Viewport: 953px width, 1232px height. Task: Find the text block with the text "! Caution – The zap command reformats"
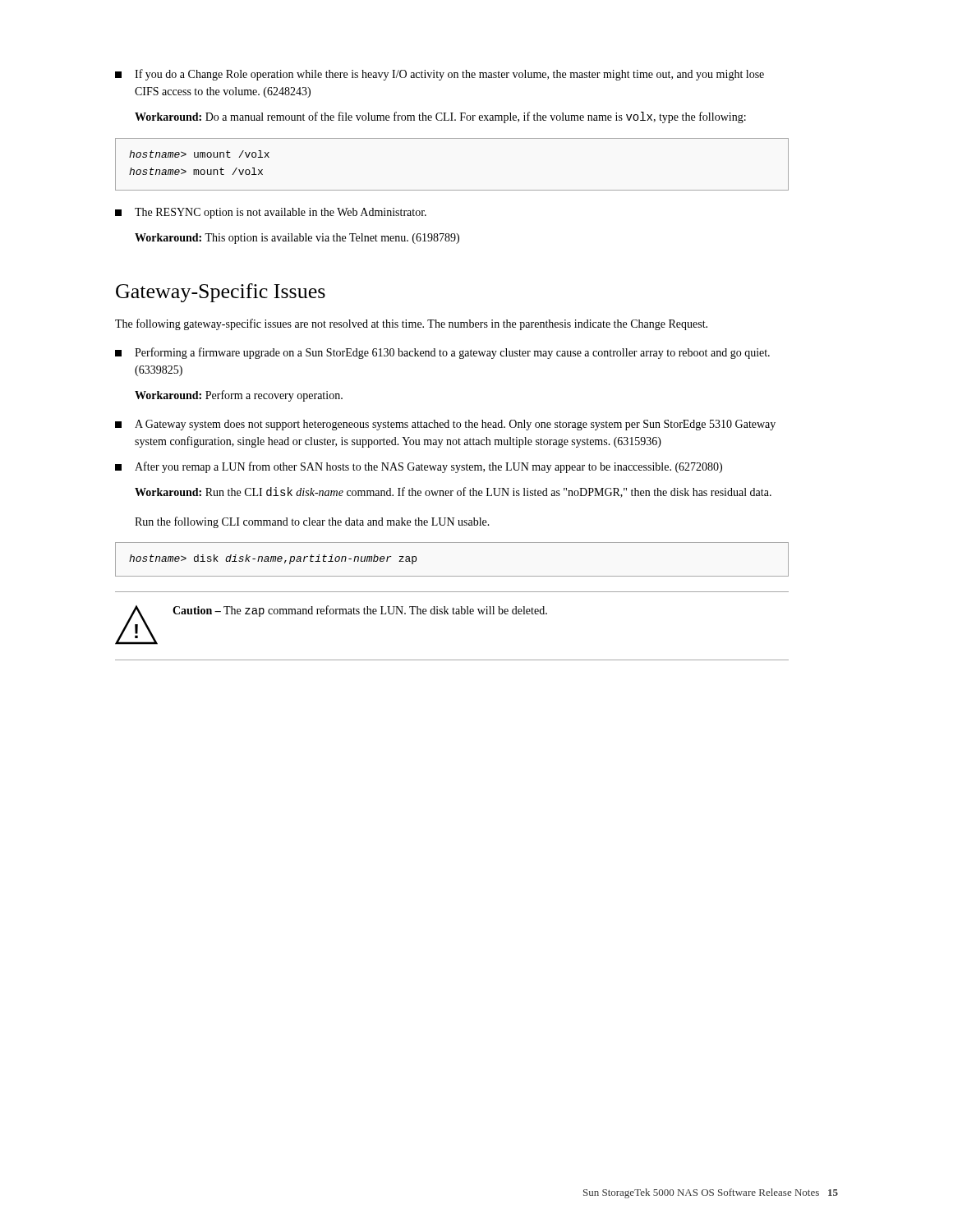(x=331, y=626)
